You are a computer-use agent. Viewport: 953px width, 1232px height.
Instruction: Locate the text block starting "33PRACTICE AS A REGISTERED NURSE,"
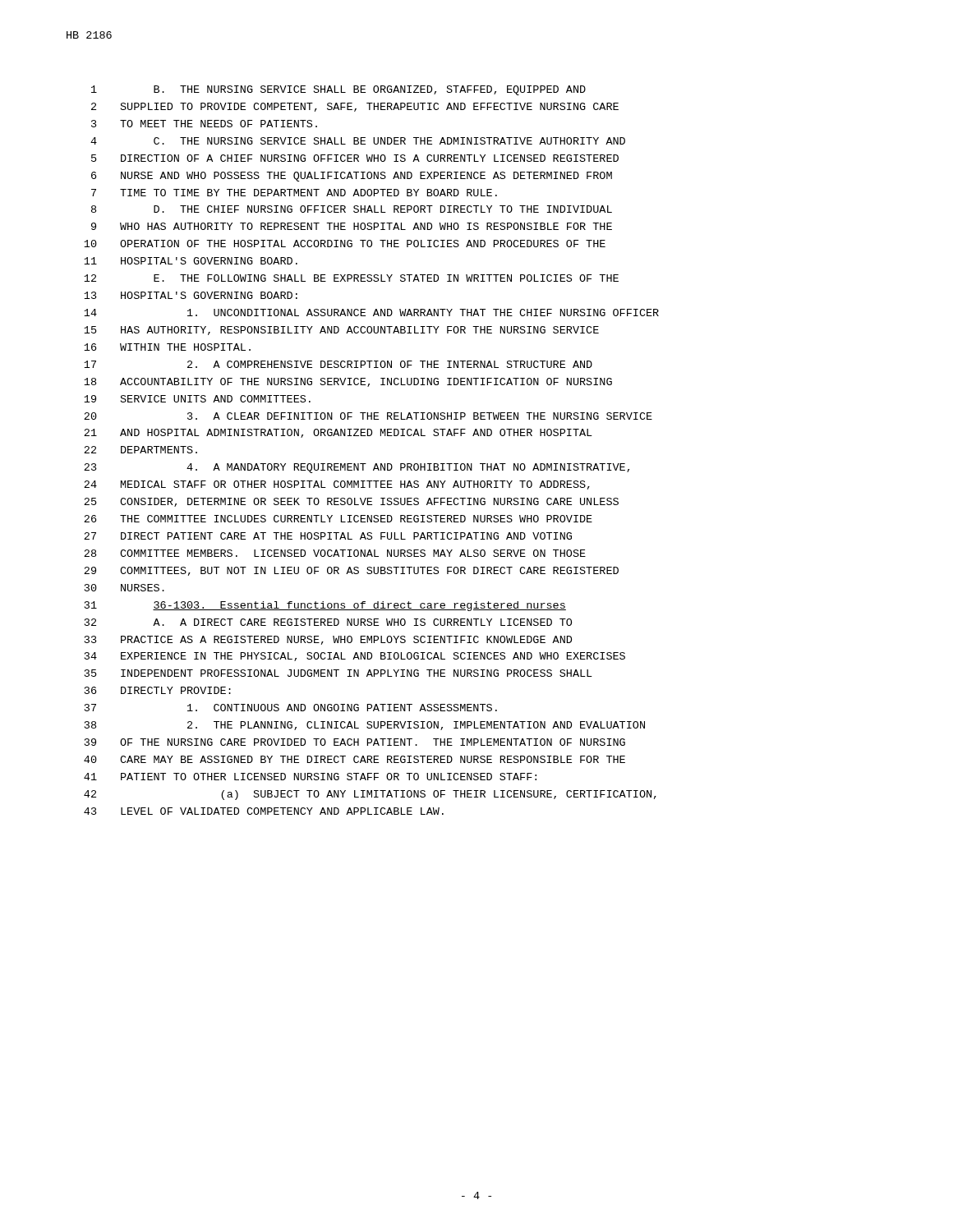319,641
